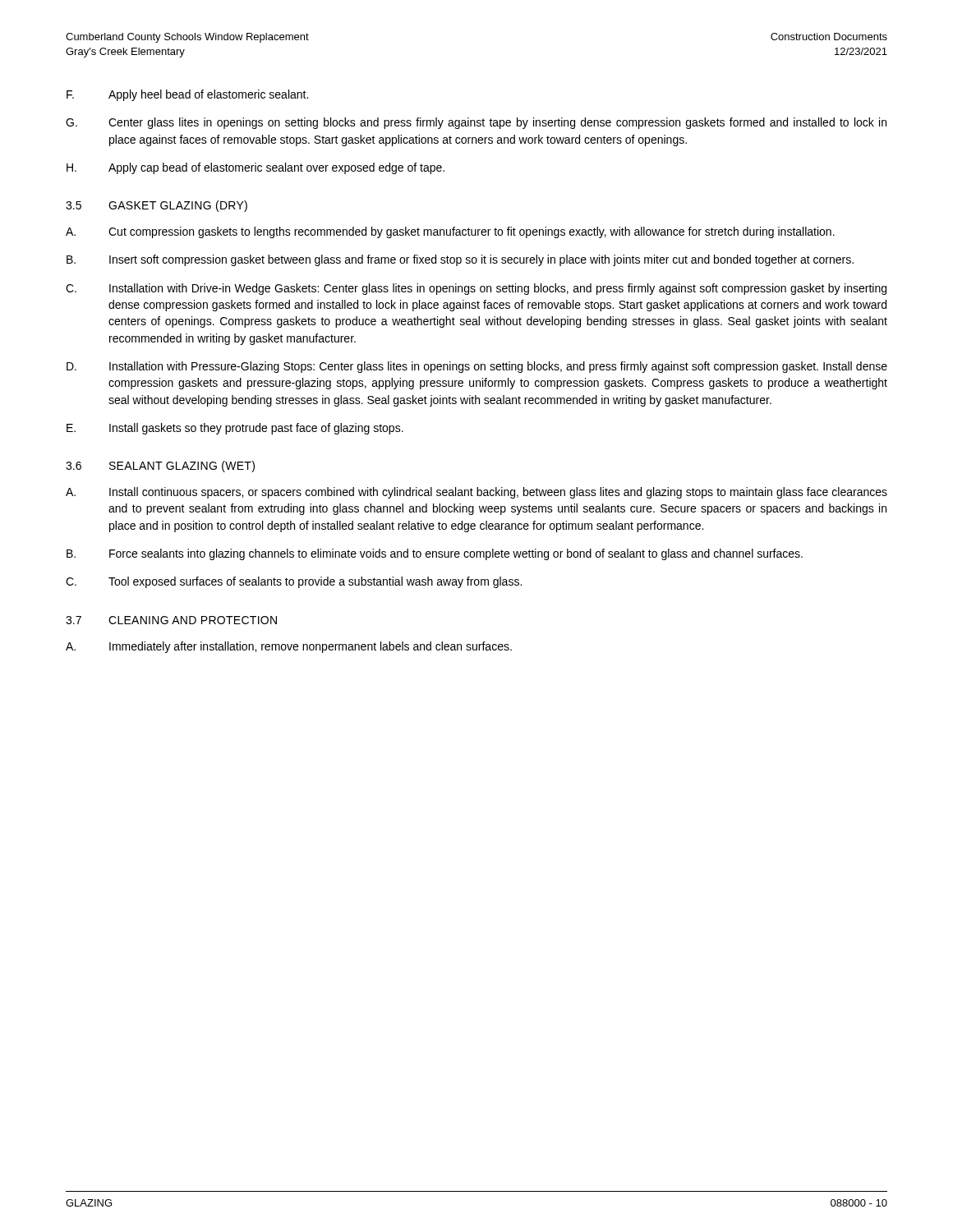Locate the list item that reads "E. Install gaskets so"
Image resolution: width=953 pixels, height=1232 pixels.
click(x=235, y=429)
